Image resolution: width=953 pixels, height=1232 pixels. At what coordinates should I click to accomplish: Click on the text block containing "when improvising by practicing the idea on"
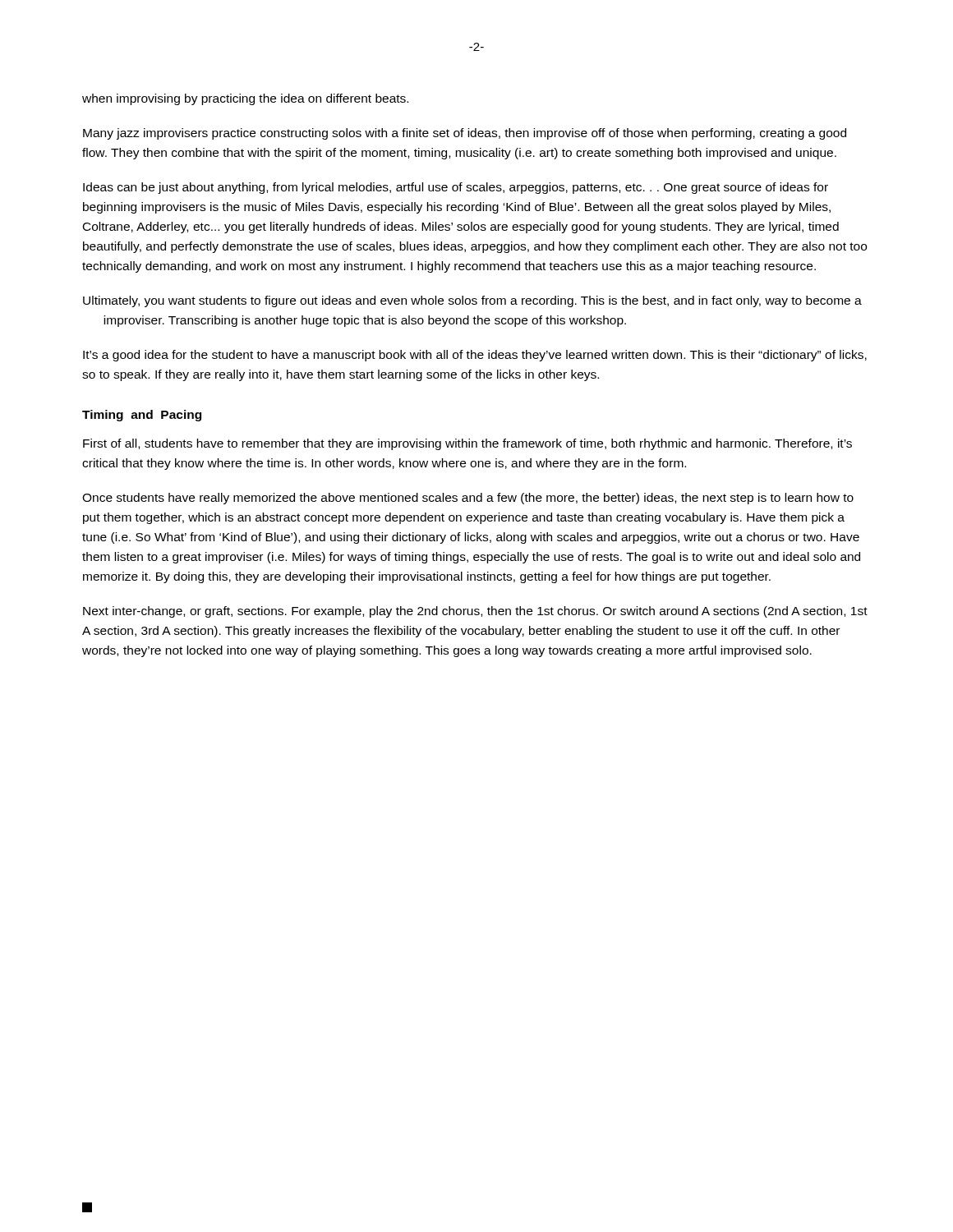(246, 98)
